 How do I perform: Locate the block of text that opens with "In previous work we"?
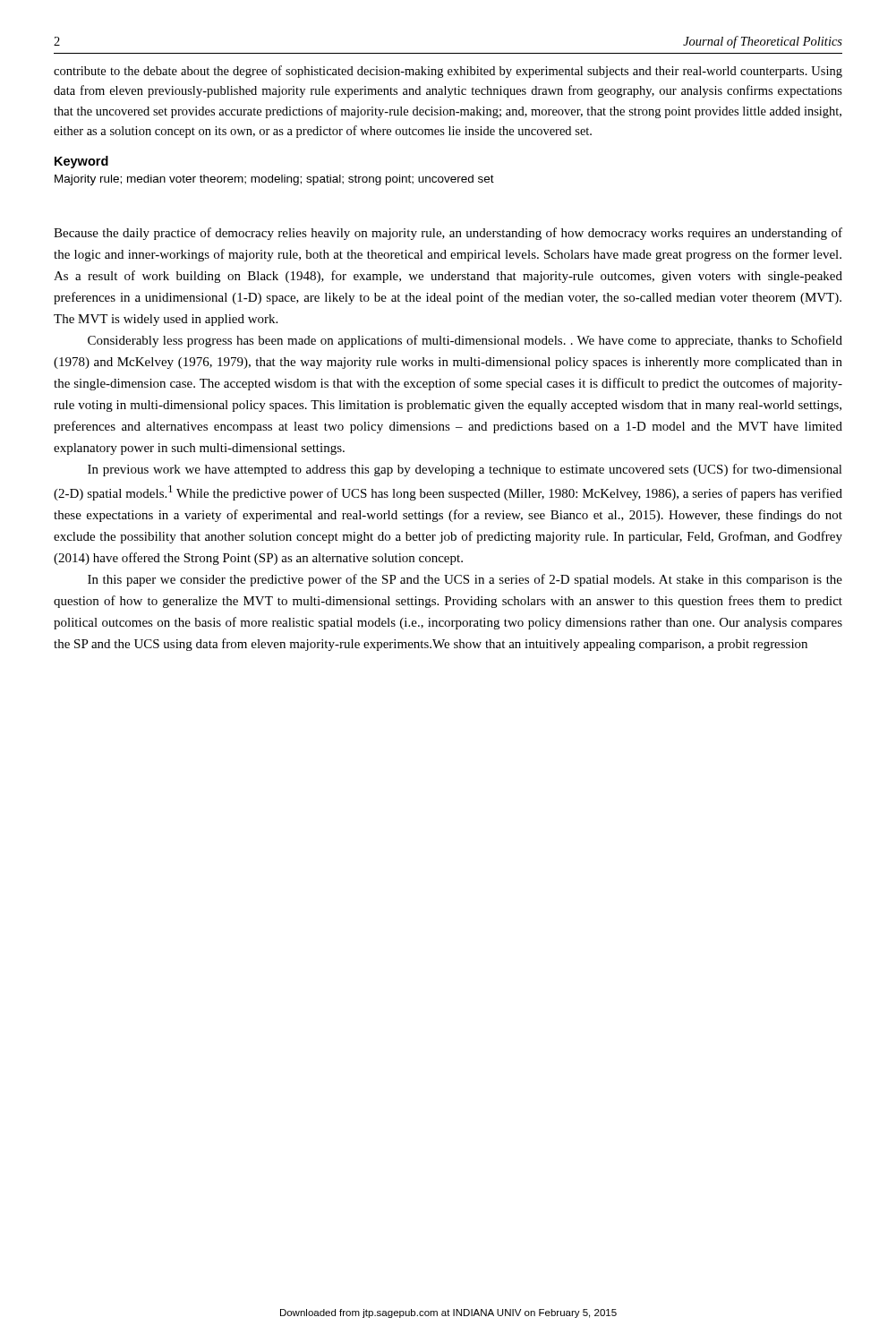point(448,514)
